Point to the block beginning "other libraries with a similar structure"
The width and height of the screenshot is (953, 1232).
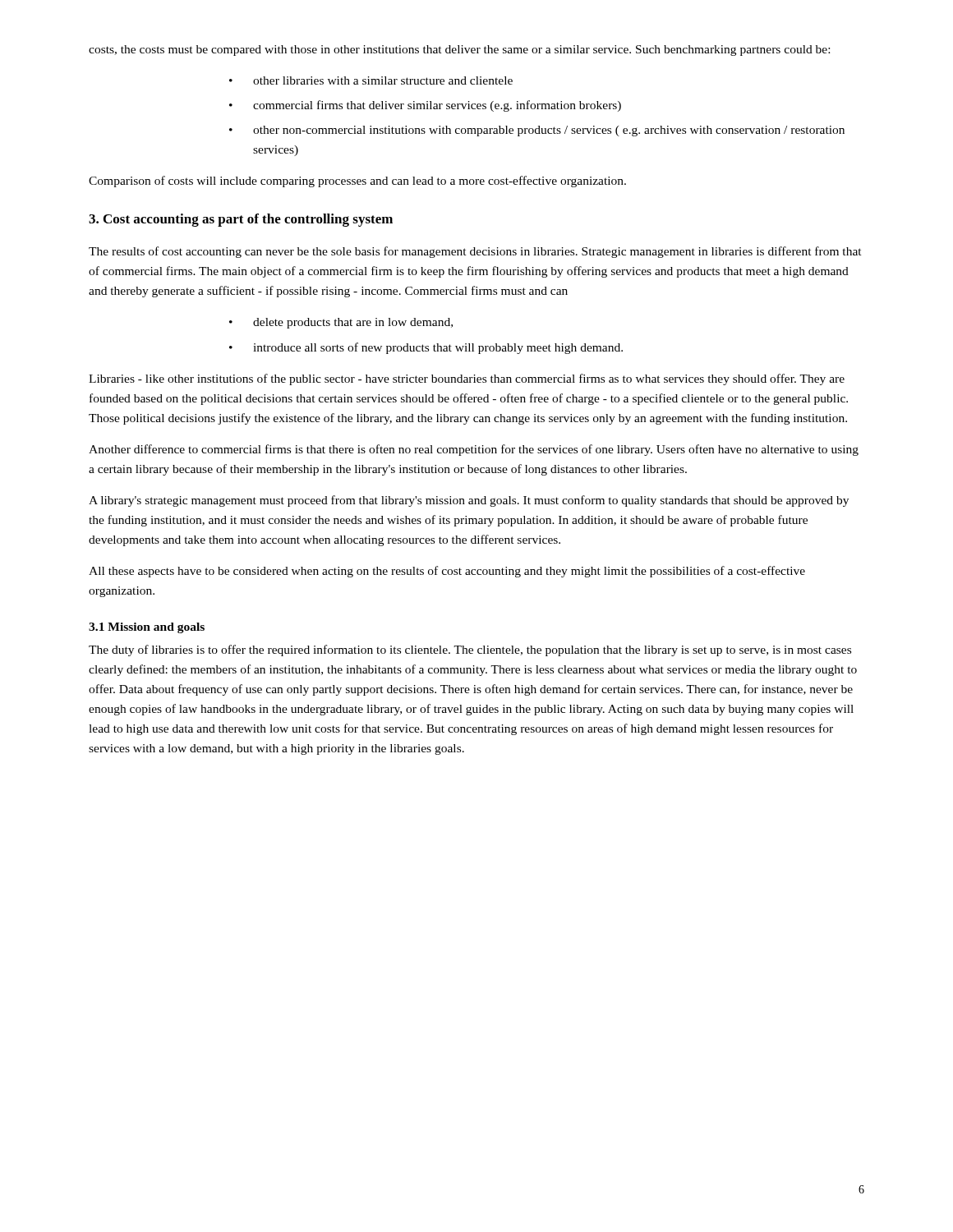(x=383, y=80)
